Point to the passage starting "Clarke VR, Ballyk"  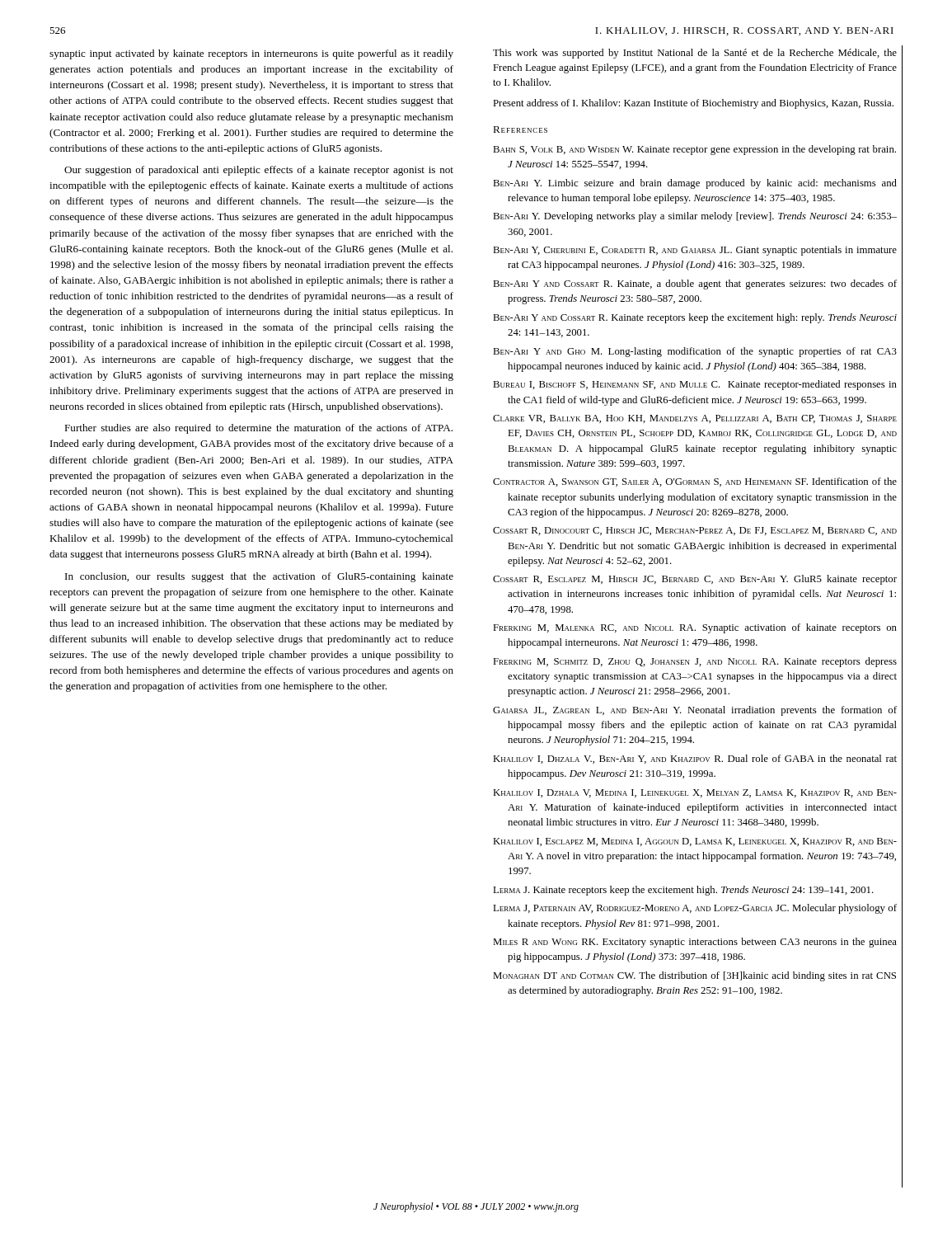click(695, 441)
